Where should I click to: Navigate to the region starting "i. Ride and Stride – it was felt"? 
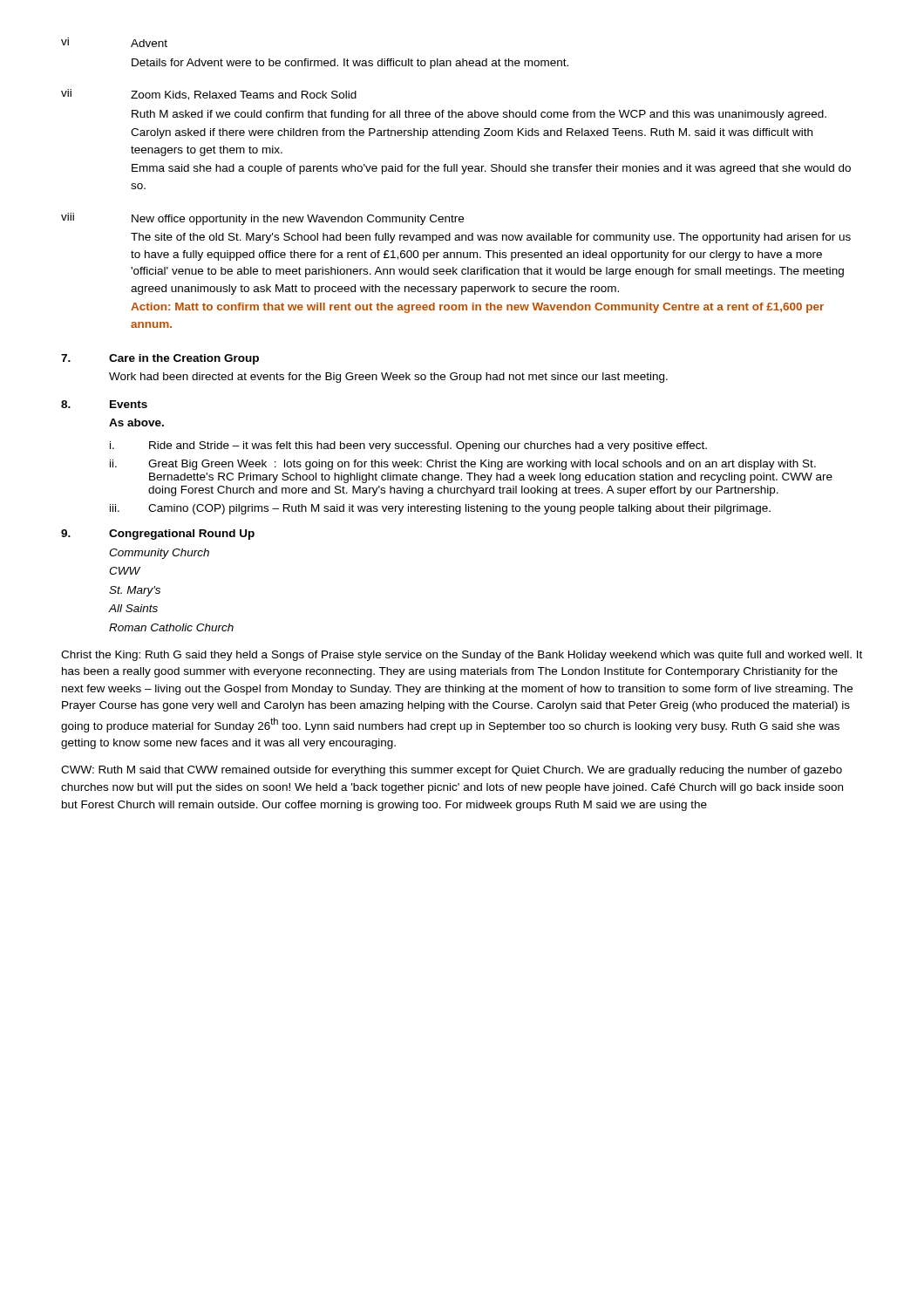[486, 445]
